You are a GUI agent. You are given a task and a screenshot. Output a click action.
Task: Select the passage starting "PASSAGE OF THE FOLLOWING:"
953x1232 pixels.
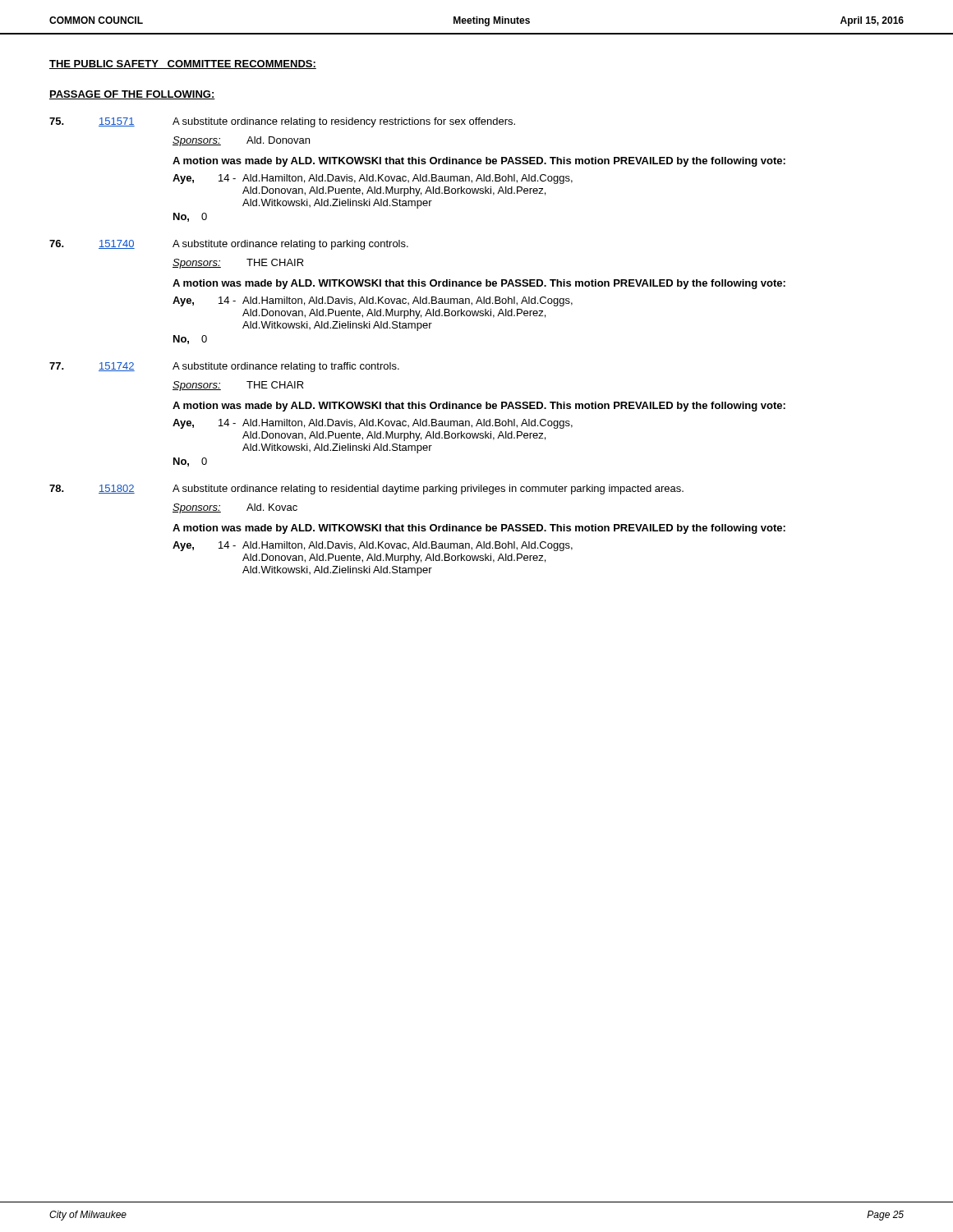tap(132, 94)
